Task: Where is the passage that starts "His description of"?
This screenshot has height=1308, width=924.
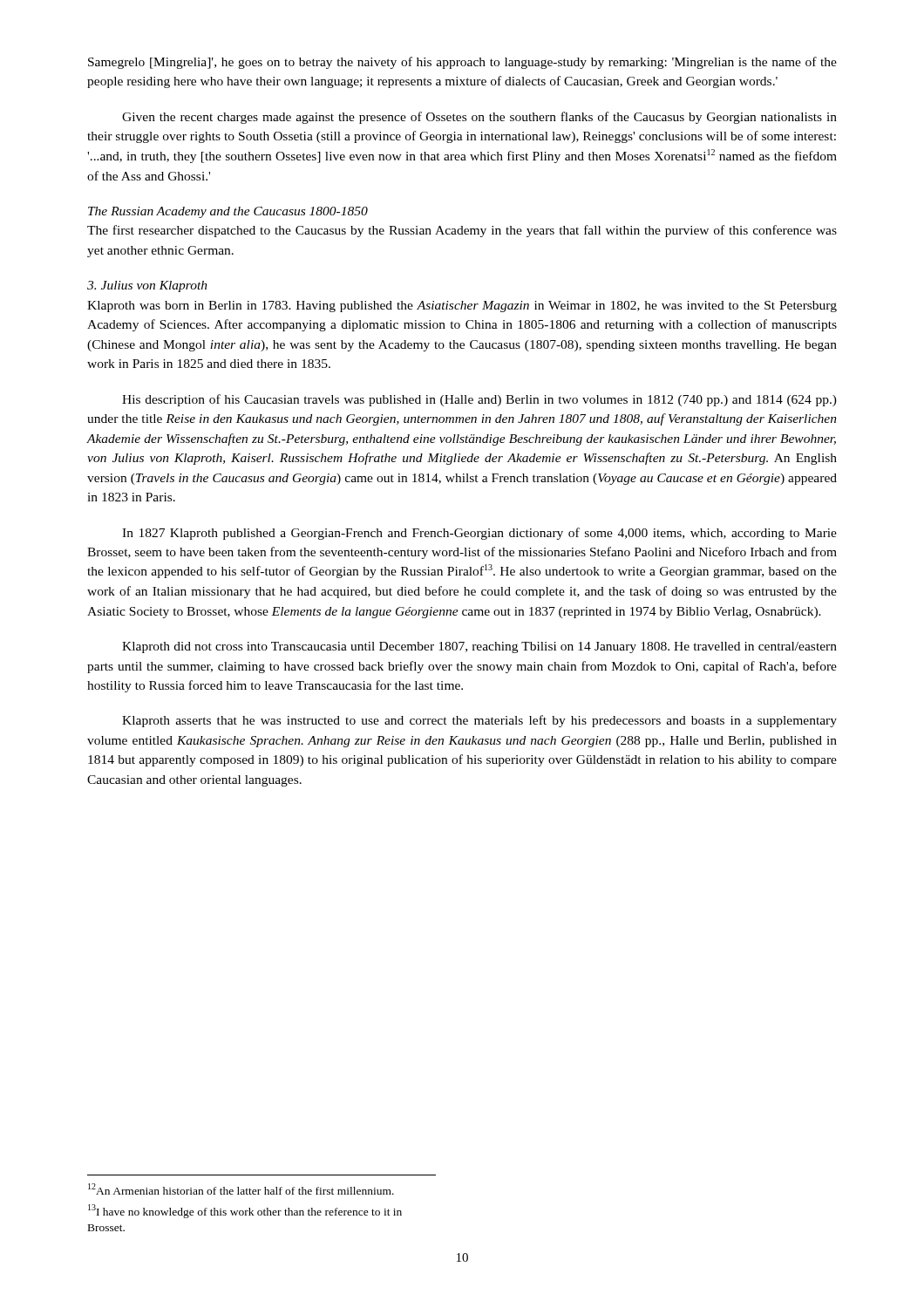Action: click(462, 448)
